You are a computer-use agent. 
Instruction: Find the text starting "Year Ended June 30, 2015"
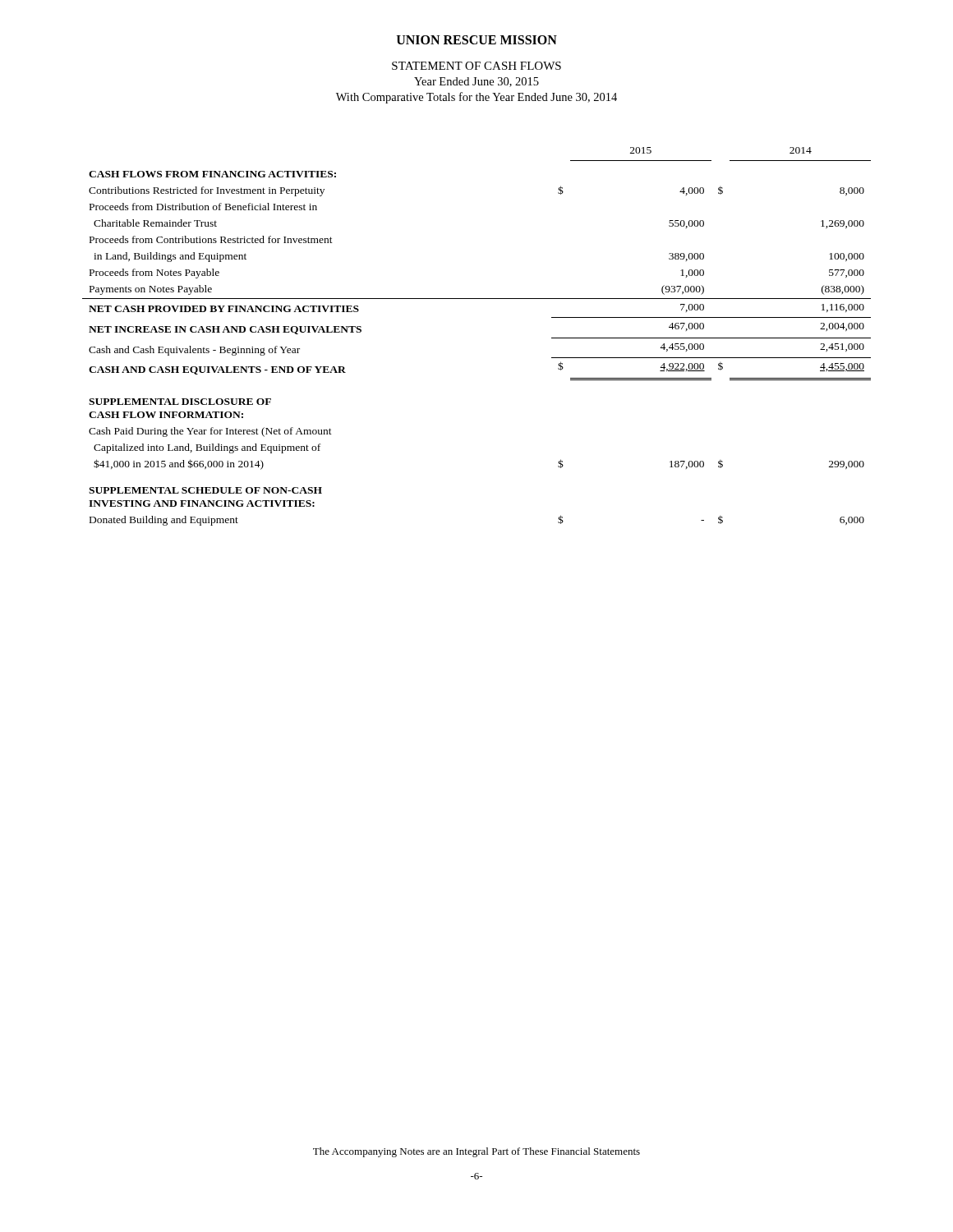(x=476, y=81)
